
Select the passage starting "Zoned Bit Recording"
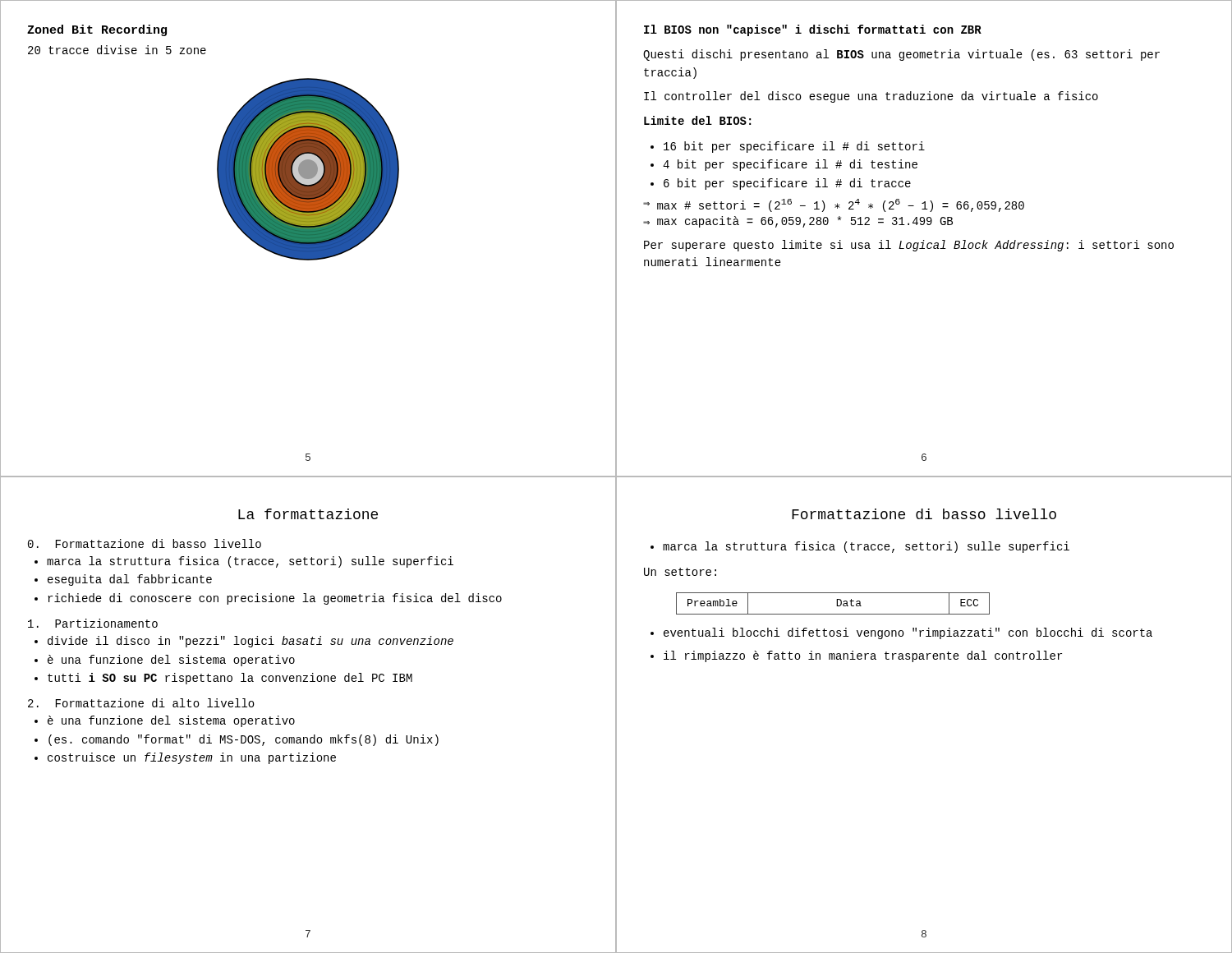click(x=97, y=31)
